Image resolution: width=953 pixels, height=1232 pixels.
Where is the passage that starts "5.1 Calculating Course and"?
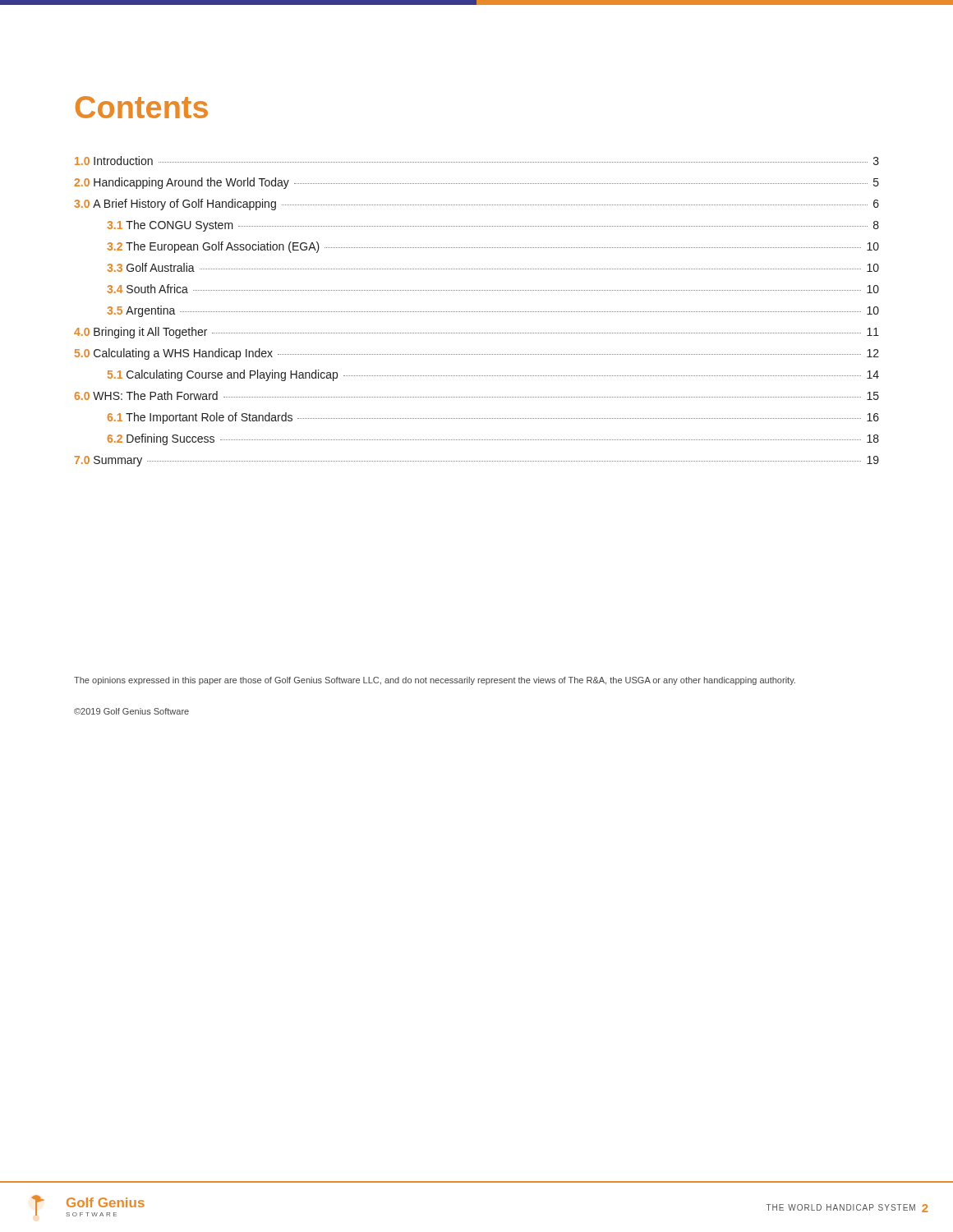493,375
